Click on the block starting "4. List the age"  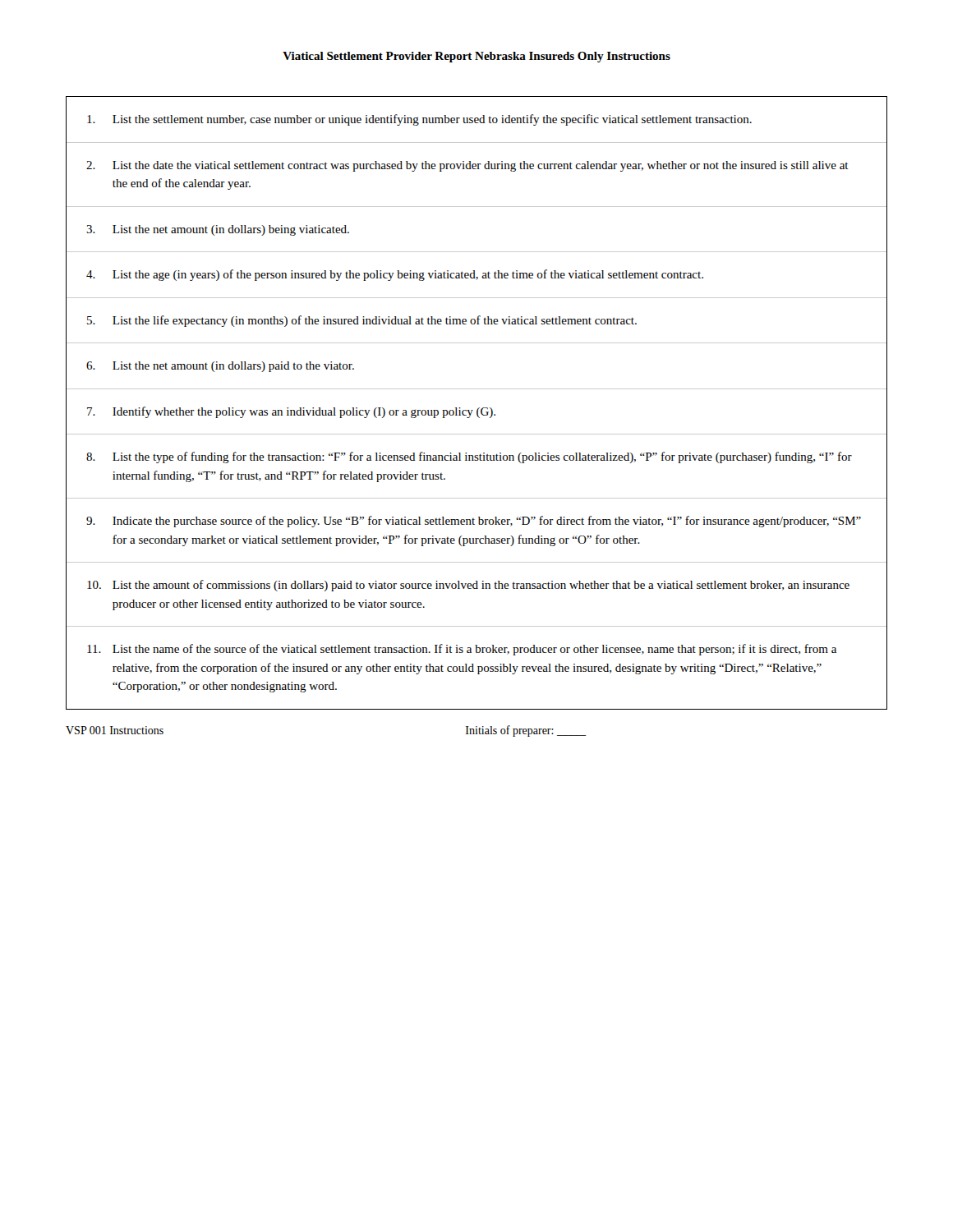pos(475,274)
